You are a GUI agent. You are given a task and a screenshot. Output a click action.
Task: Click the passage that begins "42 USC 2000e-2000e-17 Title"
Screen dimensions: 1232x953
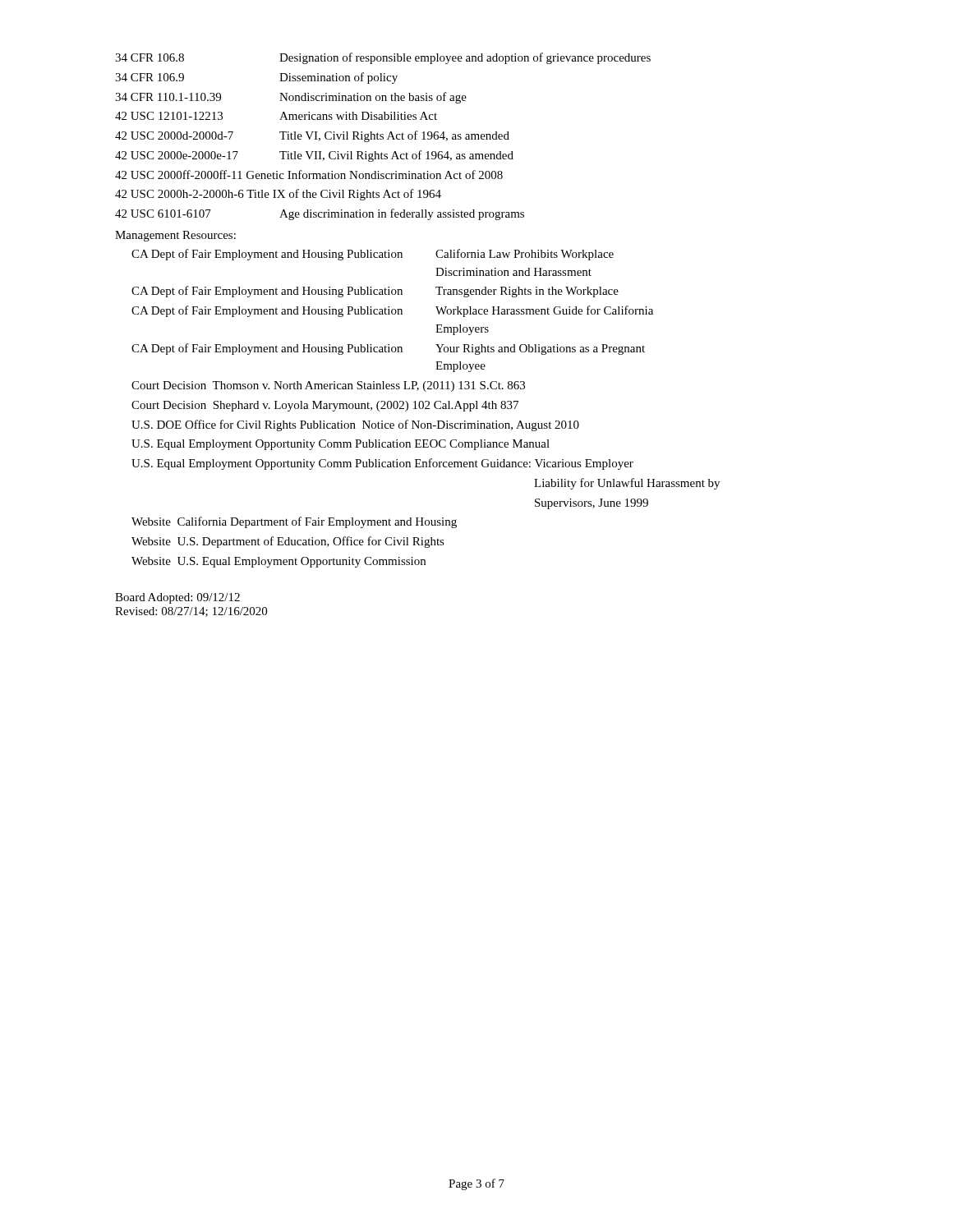tap(501, 156)
